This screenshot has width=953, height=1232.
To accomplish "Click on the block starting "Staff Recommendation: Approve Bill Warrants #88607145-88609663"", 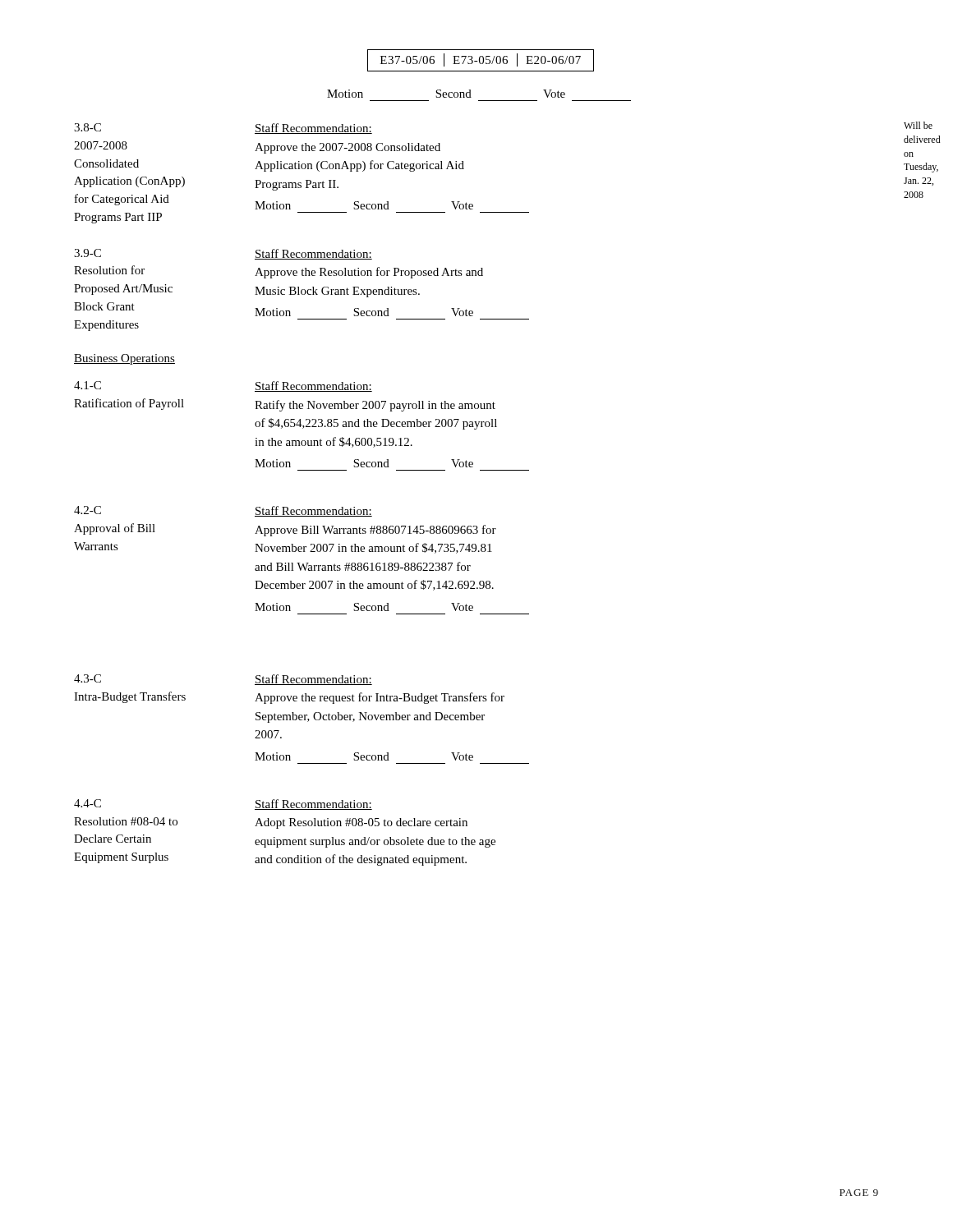I will 313,511.
